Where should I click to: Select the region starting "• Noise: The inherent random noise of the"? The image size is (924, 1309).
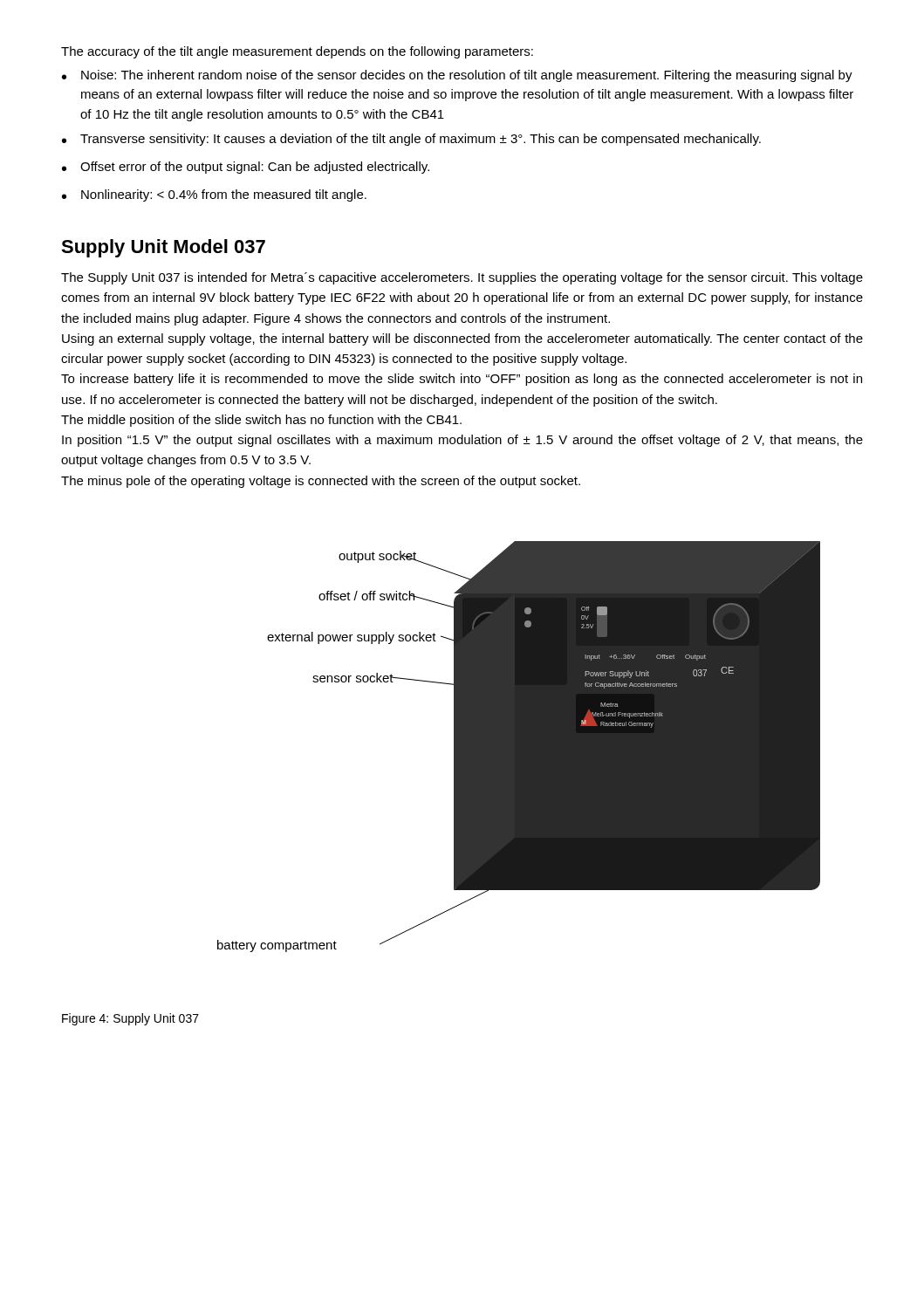tap(462, 95)
